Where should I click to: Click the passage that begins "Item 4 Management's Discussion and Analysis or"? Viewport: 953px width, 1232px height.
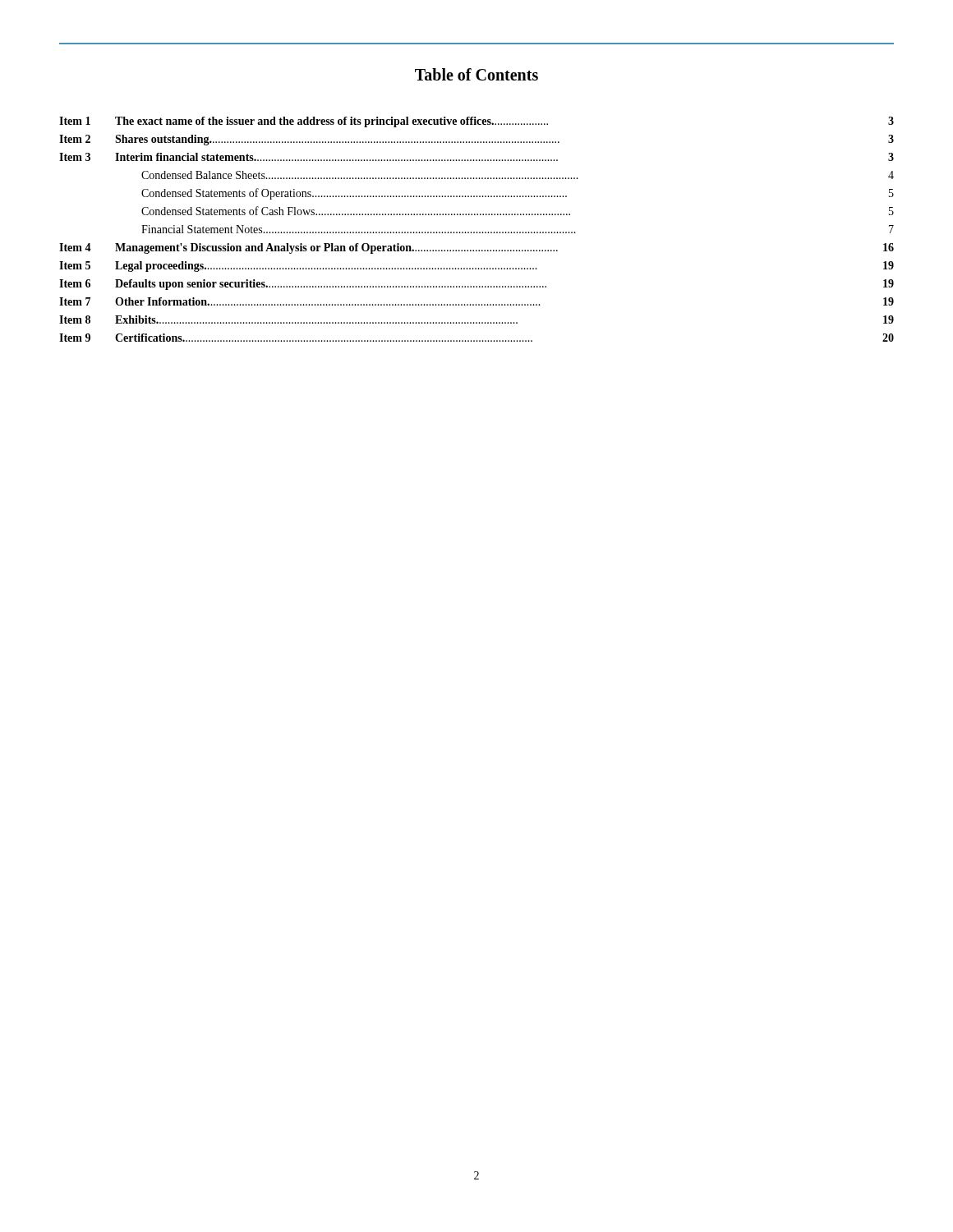pyautogui.click(x=476, y=248)
